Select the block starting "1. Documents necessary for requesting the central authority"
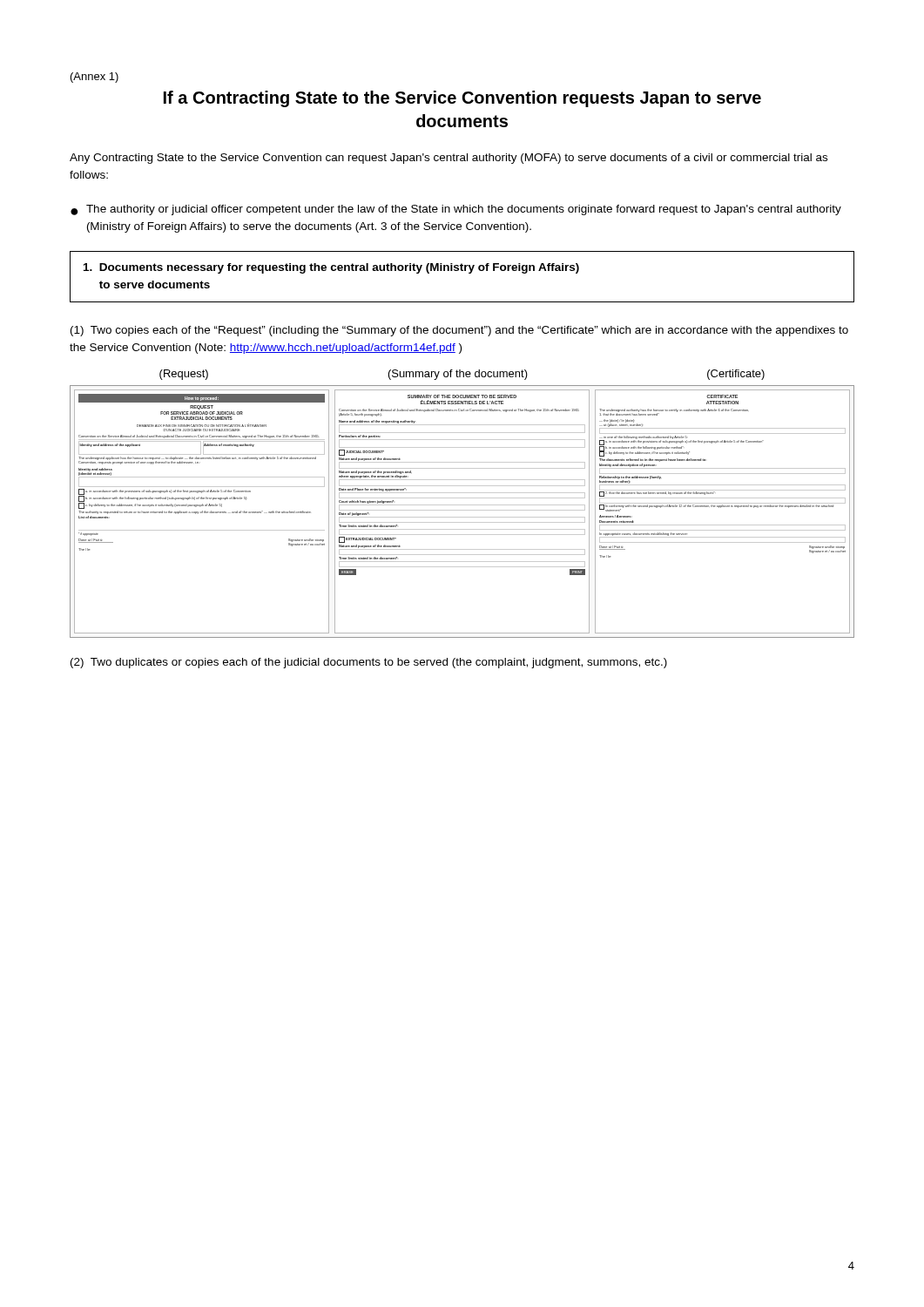This screenshot has width=924, height=1307. point(462,276)
